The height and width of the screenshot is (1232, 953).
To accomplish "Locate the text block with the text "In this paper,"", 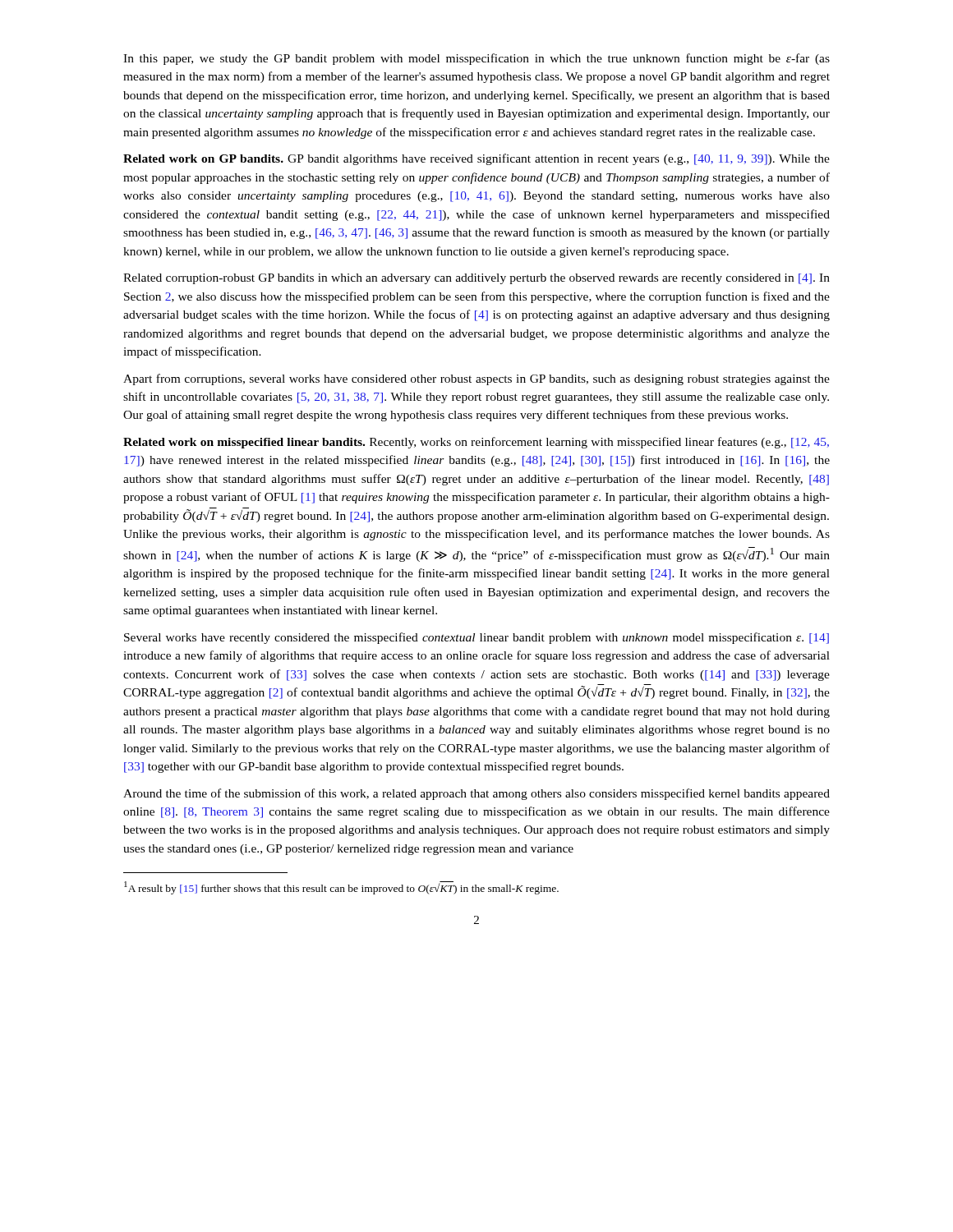I will (x=476, y=95).
